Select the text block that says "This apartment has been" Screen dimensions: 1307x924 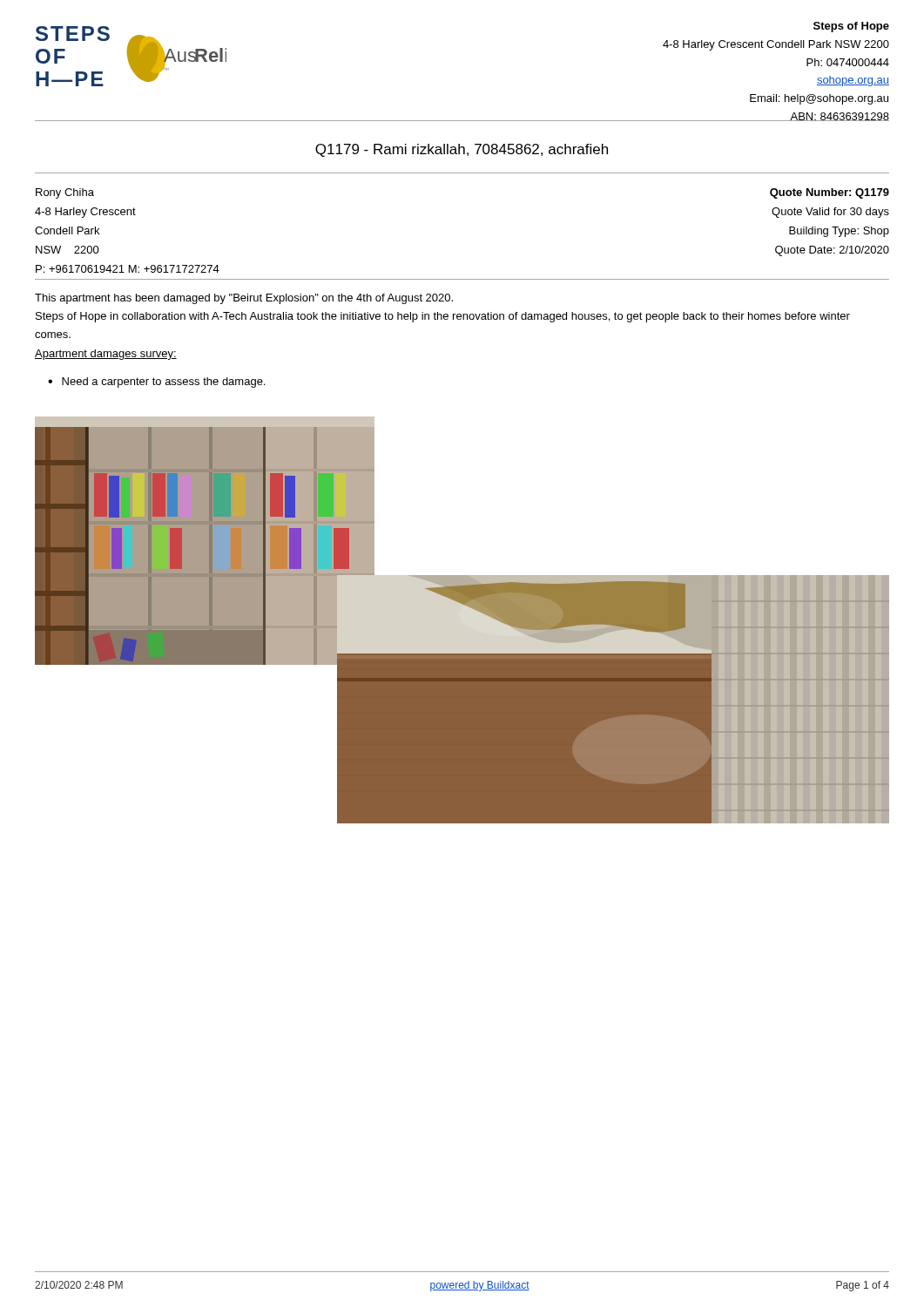tap(442, 316)
